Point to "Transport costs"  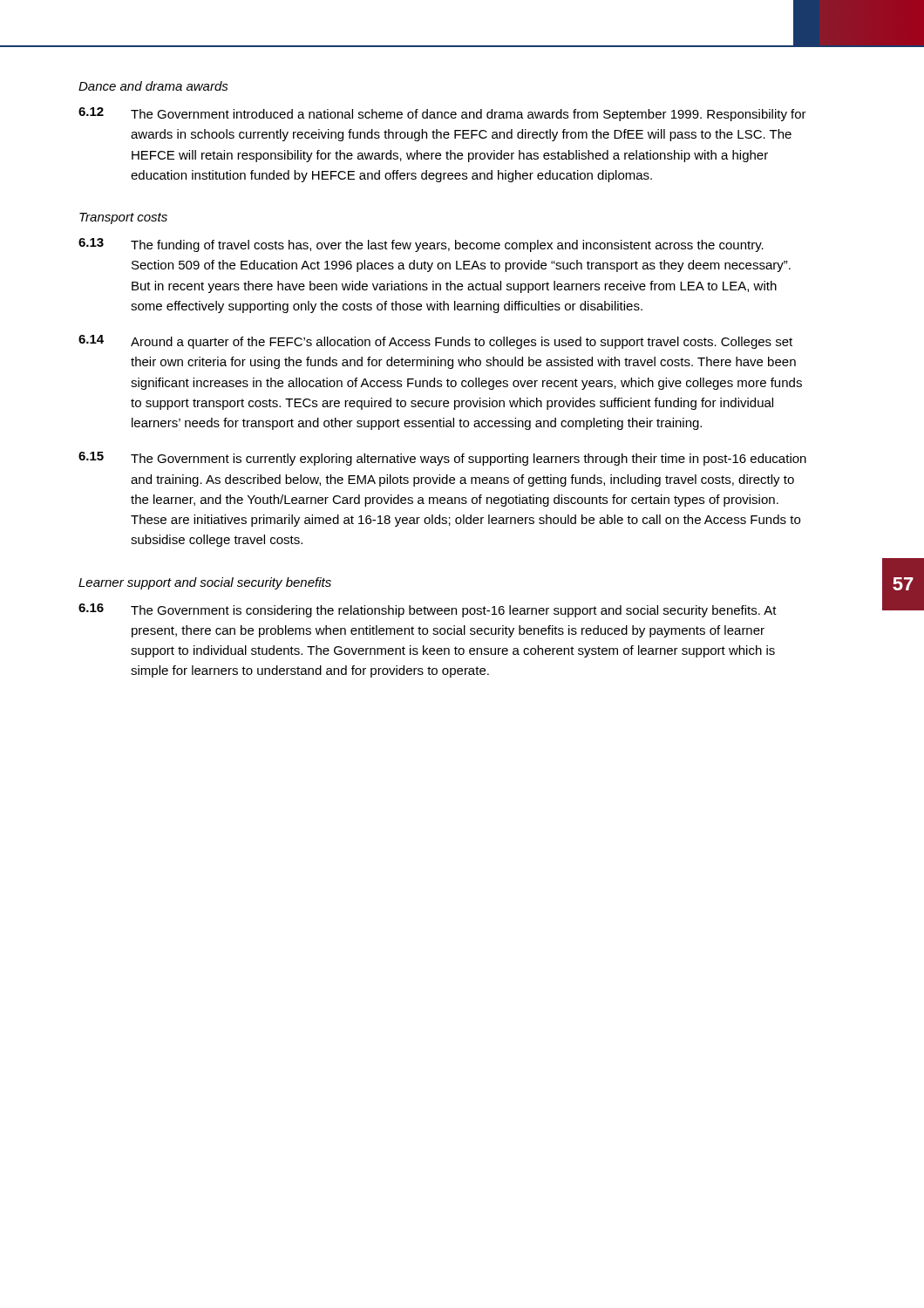123,218
